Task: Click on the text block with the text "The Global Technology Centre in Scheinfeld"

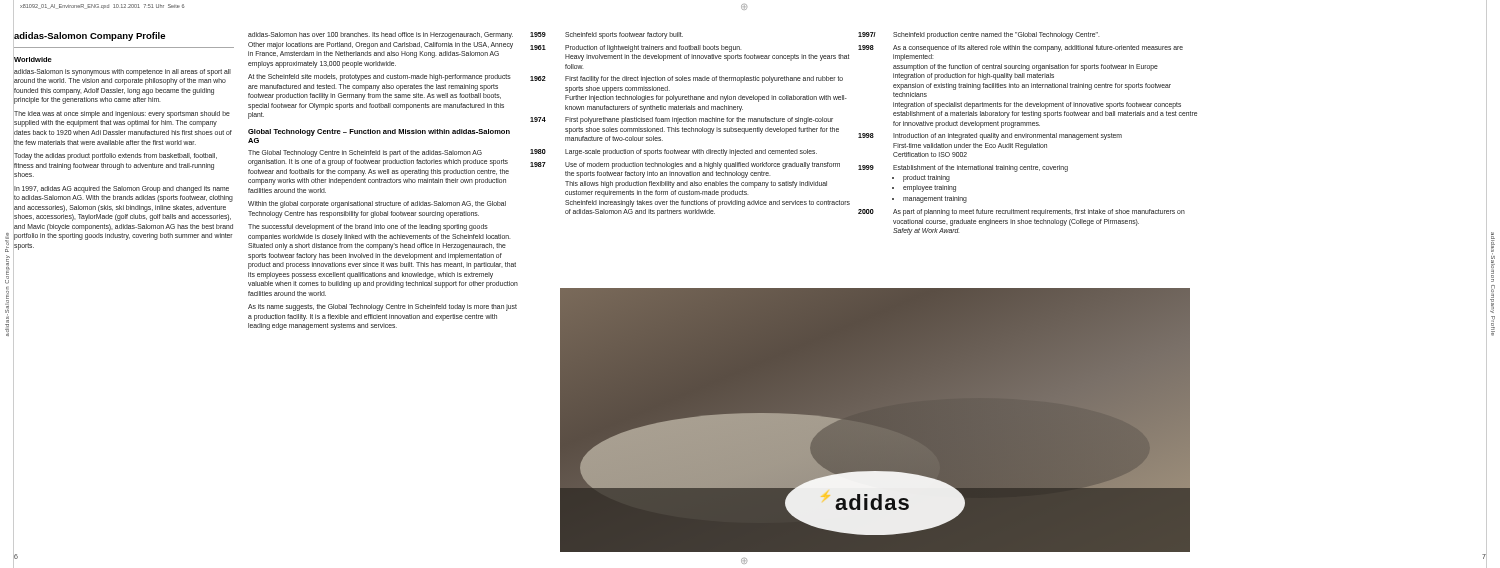Action: click(378, 171)
